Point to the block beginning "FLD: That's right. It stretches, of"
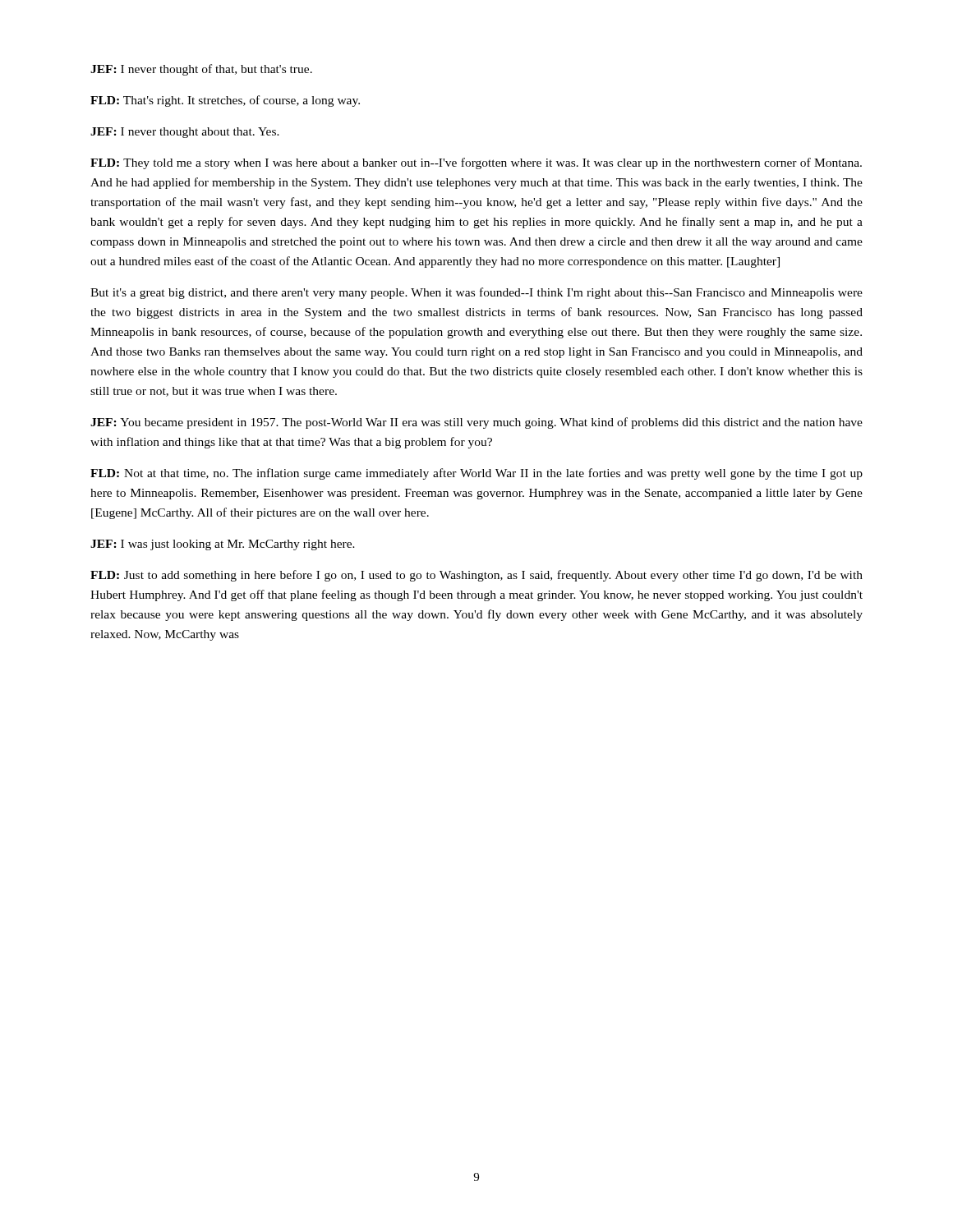Viewport: 953px width, 1232px height. tap(226, 100)
